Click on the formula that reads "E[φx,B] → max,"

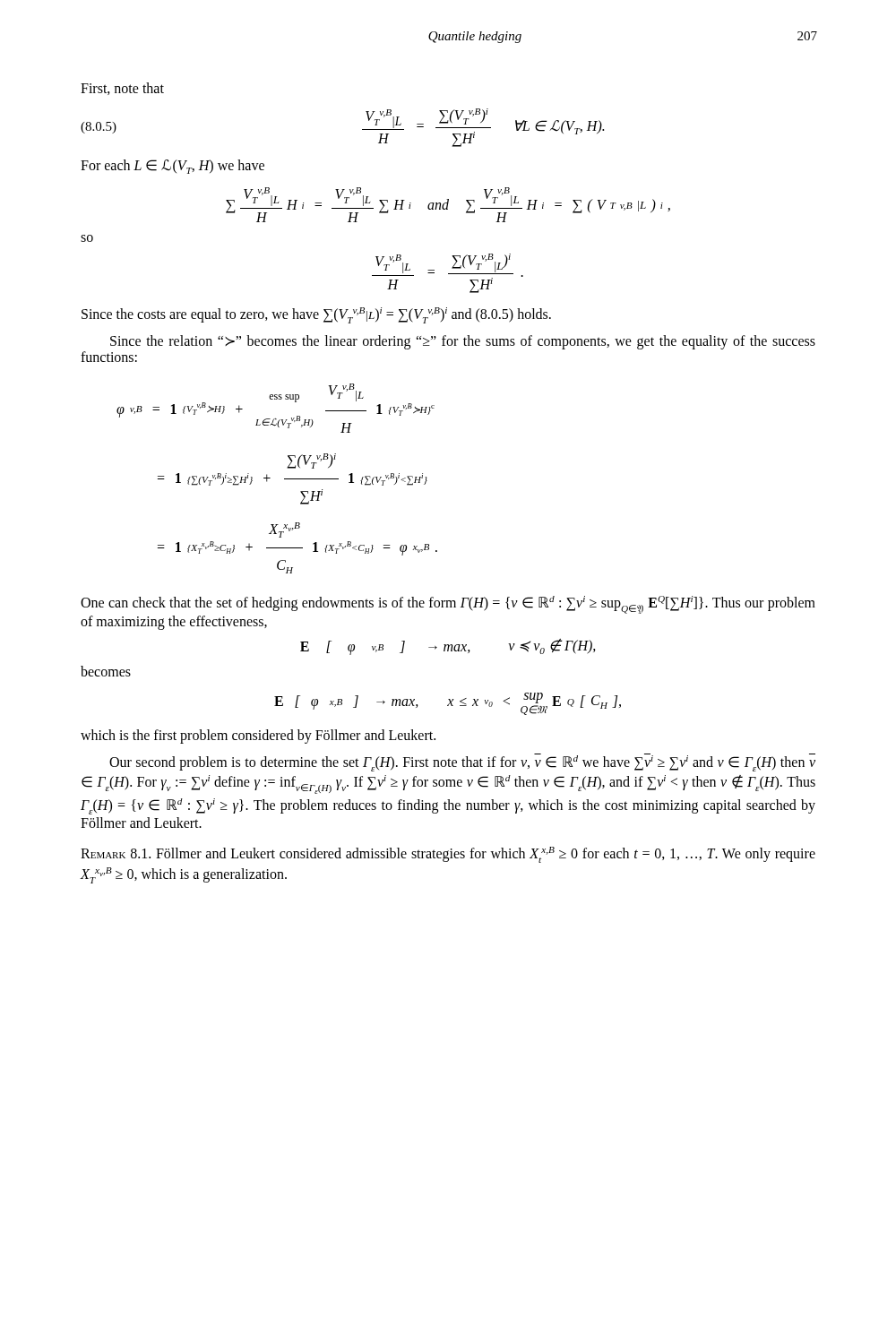[448, 702]
